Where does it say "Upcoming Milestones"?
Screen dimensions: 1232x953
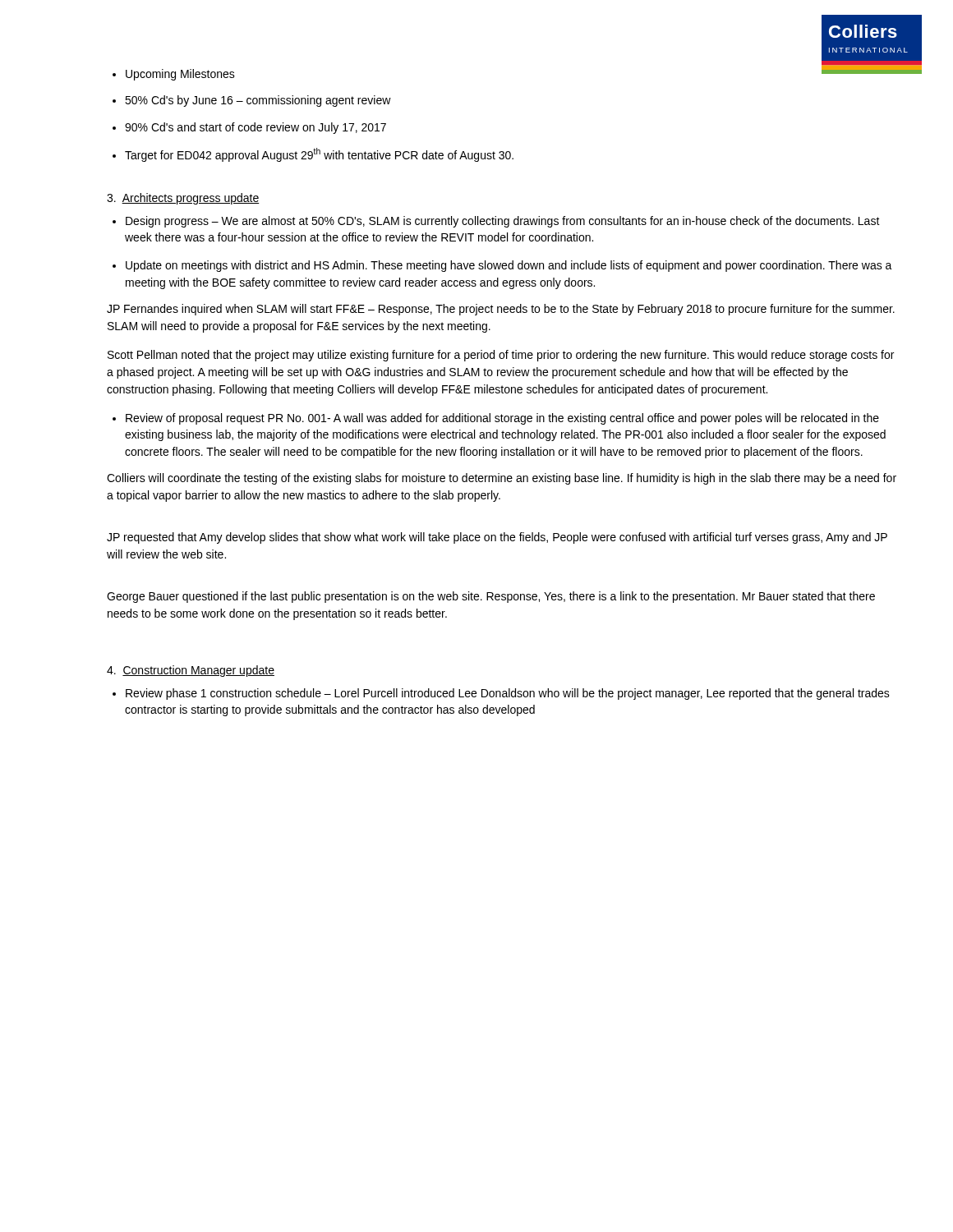point(180,74)
